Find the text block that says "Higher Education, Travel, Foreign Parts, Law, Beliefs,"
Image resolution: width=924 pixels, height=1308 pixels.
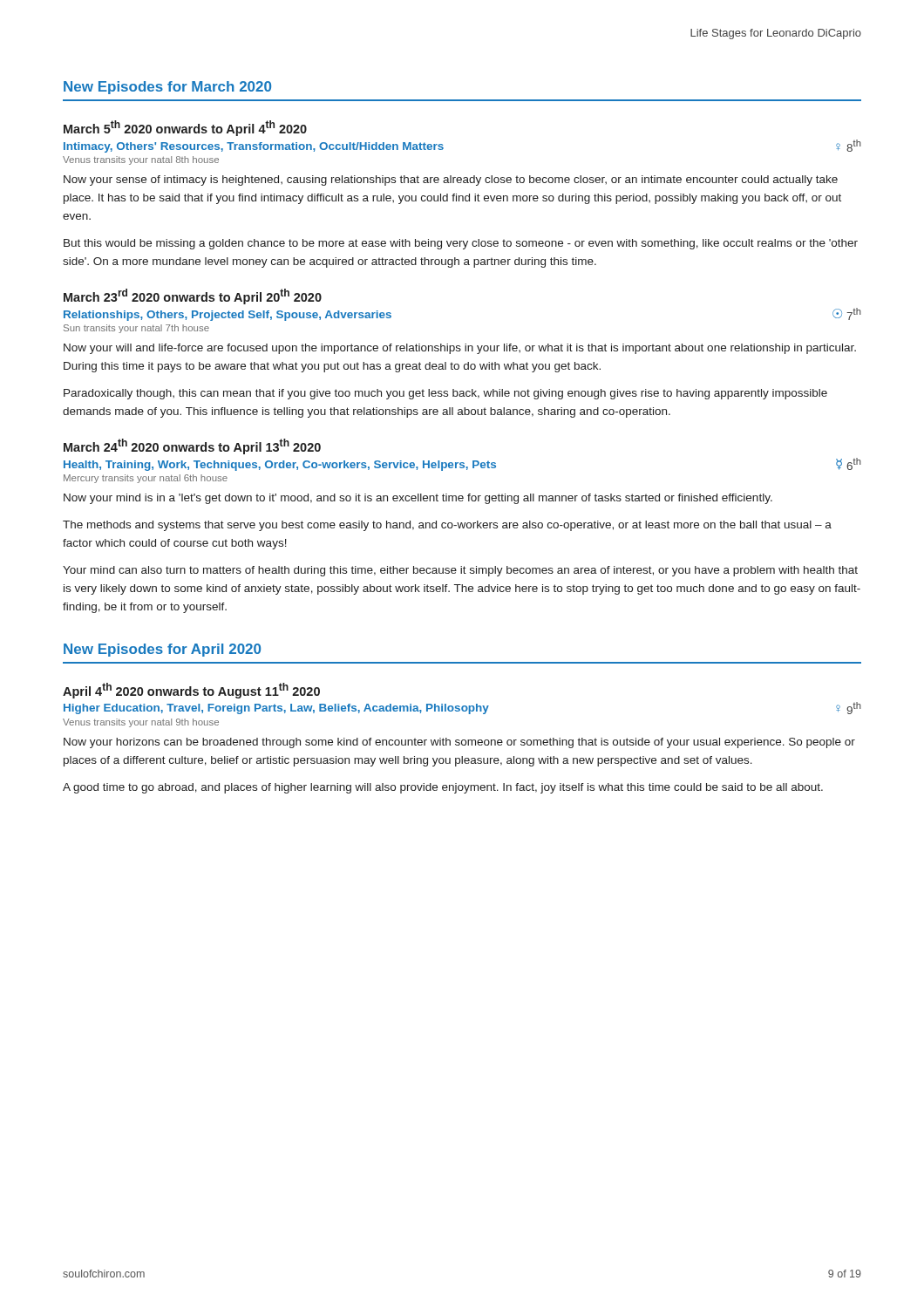pos(276,708)
